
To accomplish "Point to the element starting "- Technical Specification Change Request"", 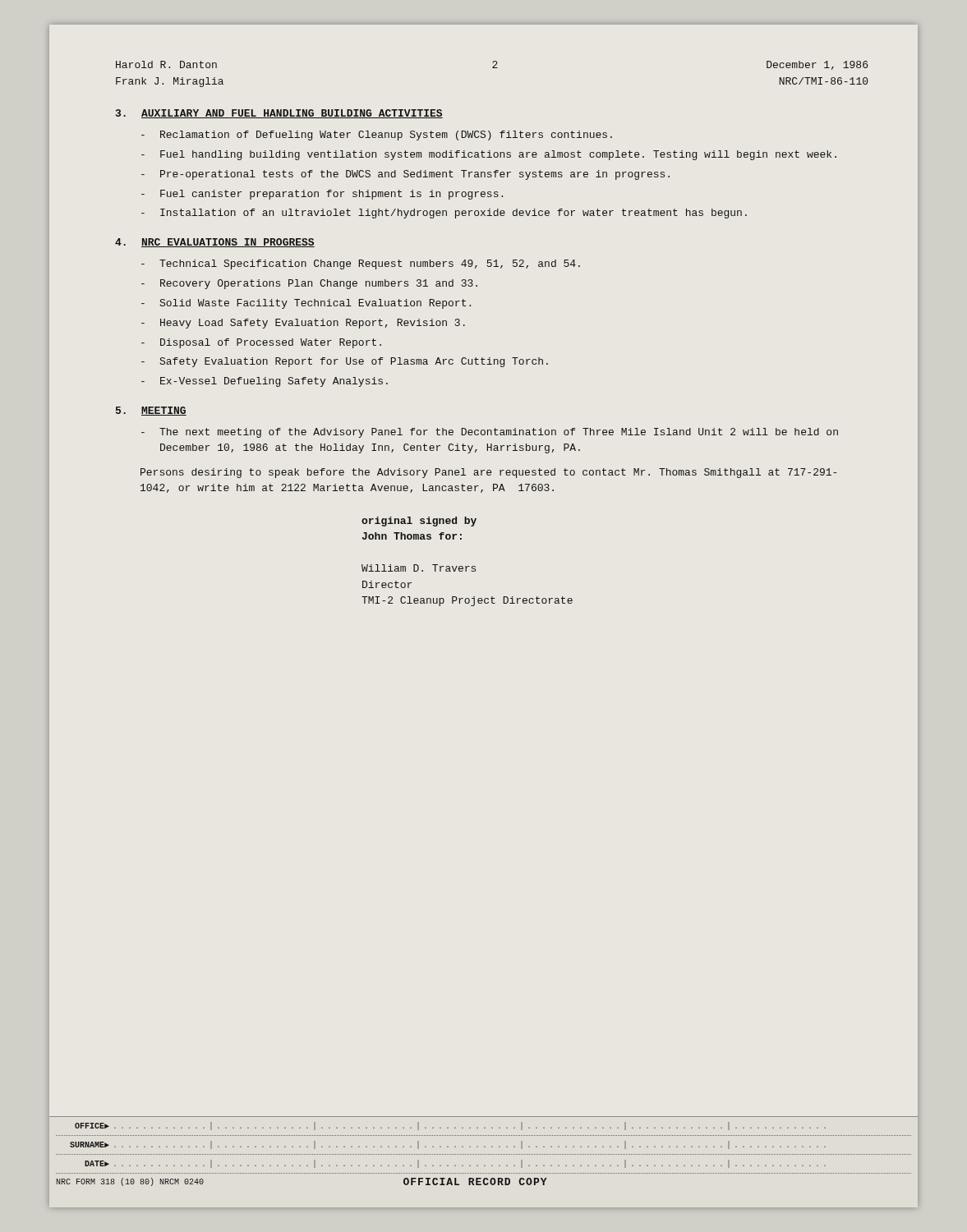I will coord(504,265).
